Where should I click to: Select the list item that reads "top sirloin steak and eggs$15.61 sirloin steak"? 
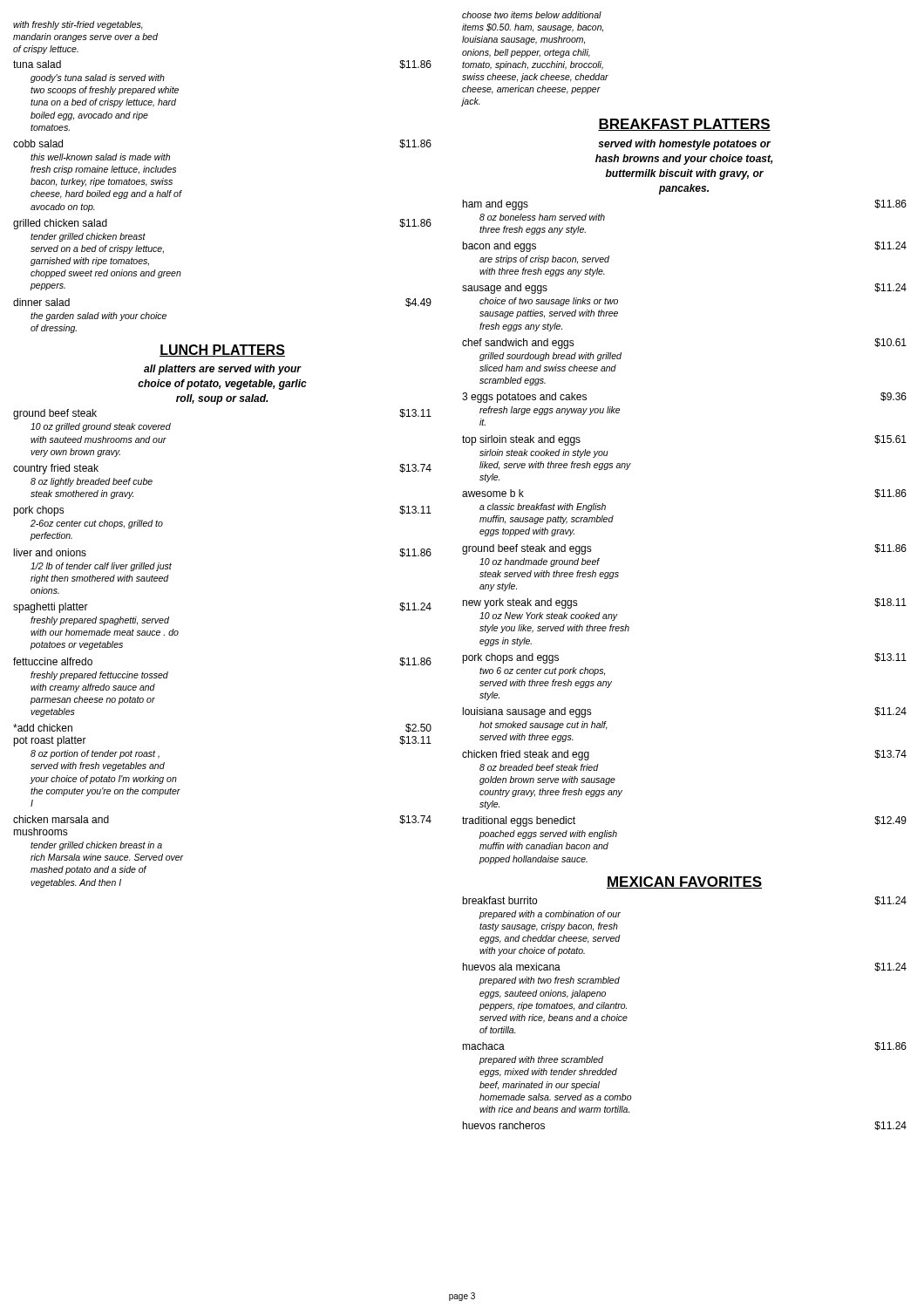click(516, 440)
